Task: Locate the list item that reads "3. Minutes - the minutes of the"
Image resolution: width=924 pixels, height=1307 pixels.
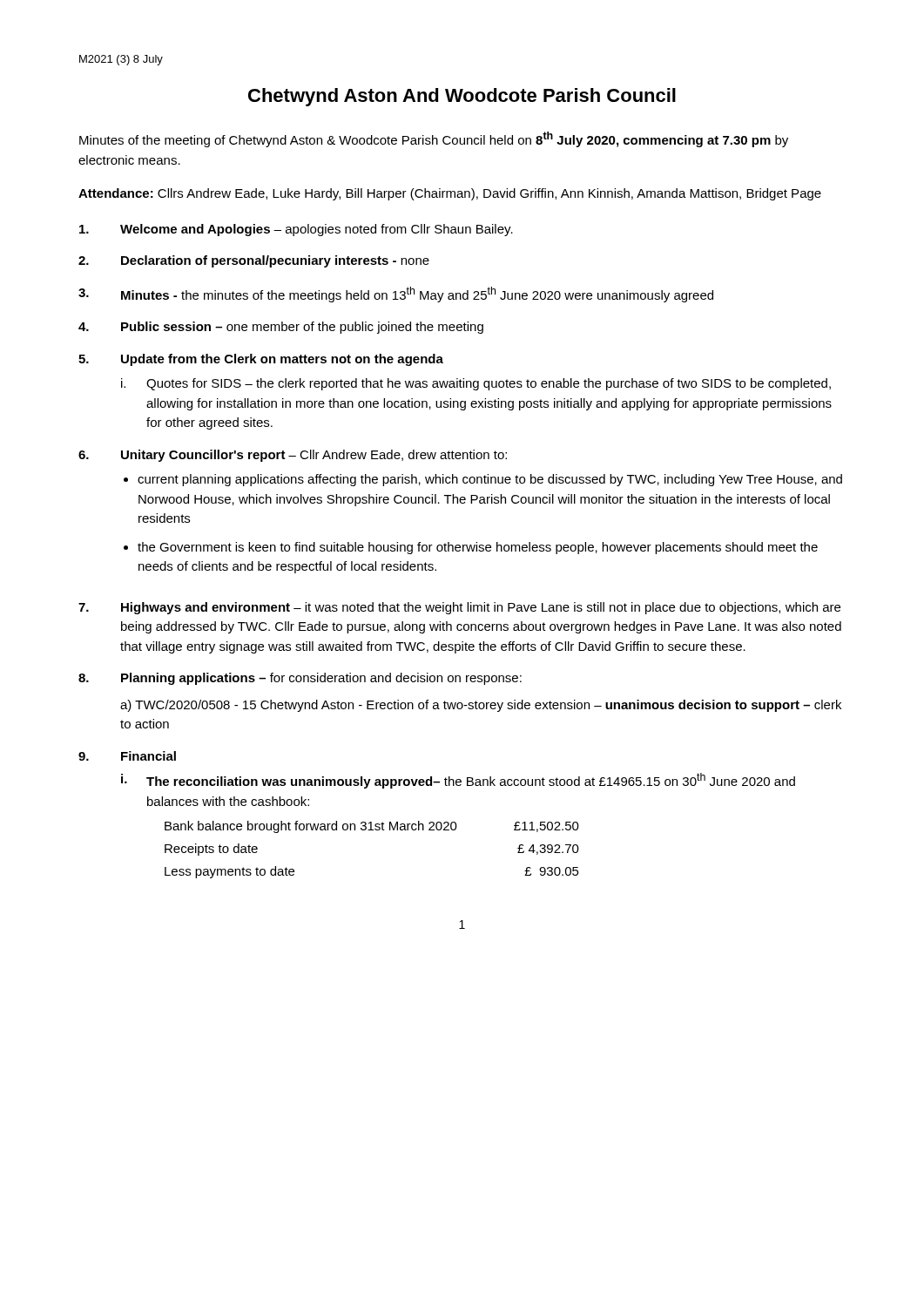Action: tap(462, 294)
